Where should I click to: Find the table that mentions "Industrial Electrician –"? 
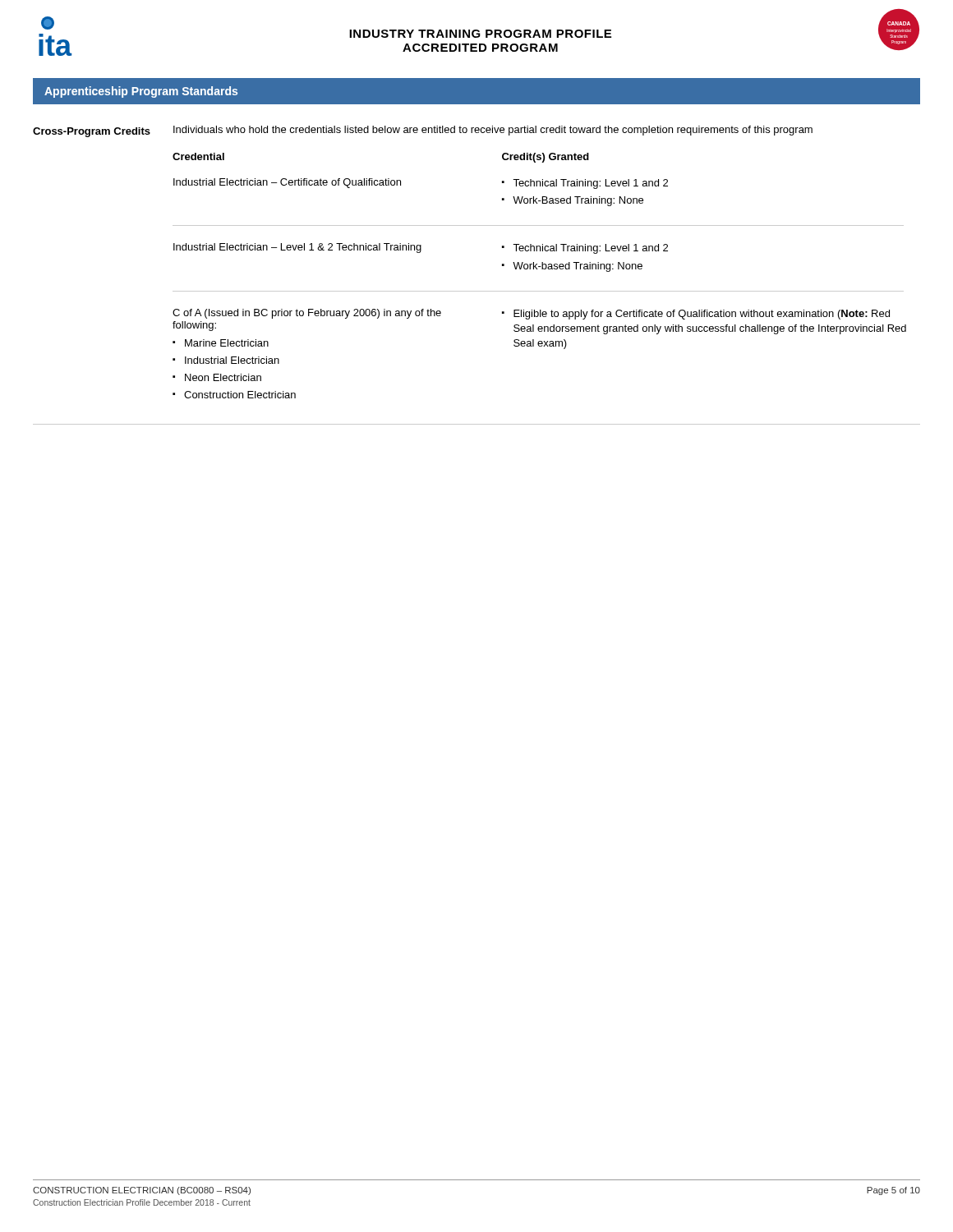[x=546, y=280]
